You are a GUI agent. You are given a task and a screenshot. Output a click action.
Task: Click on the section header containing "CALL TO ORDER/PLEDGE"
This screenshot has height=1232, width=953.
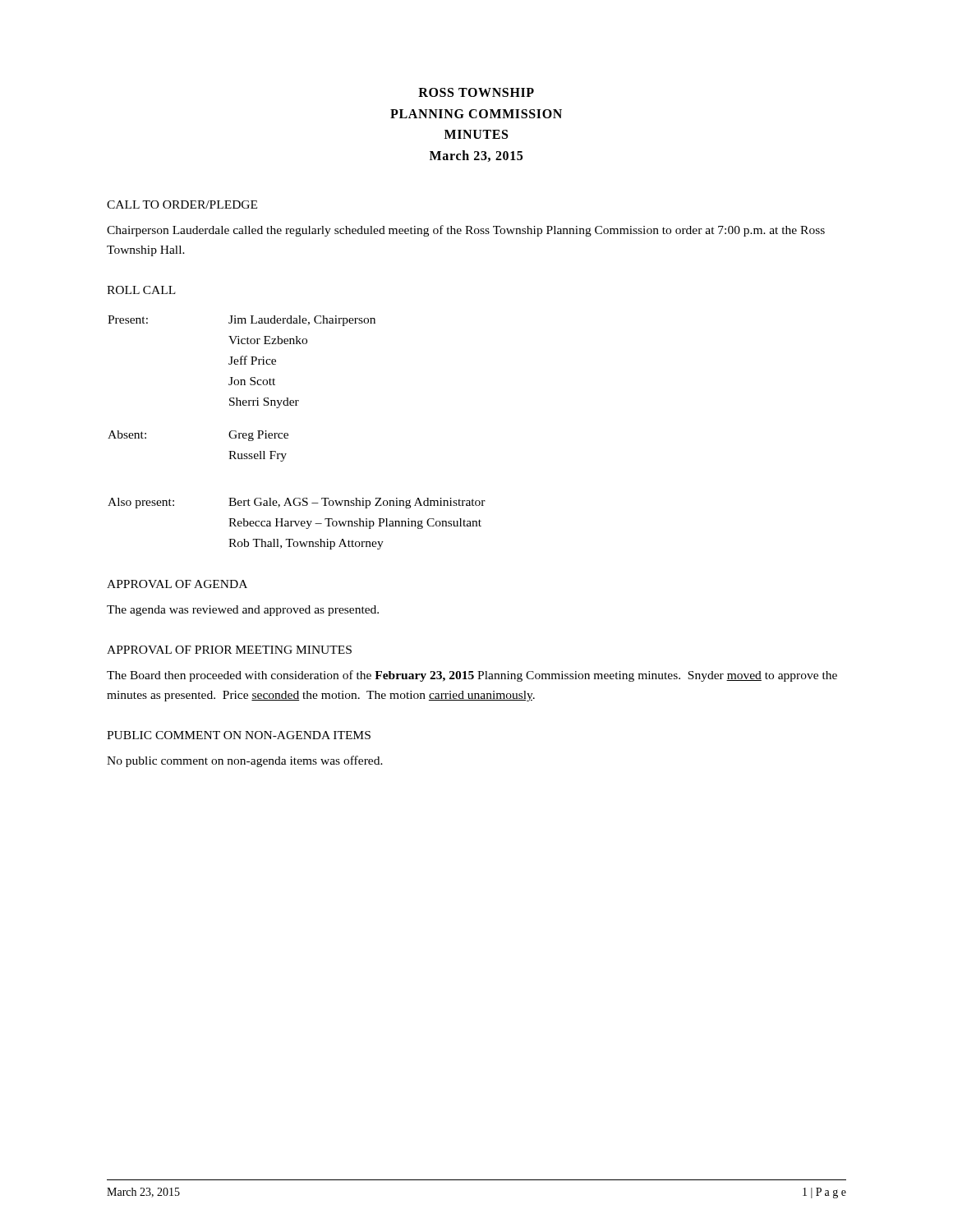click(x=182, y=204)
